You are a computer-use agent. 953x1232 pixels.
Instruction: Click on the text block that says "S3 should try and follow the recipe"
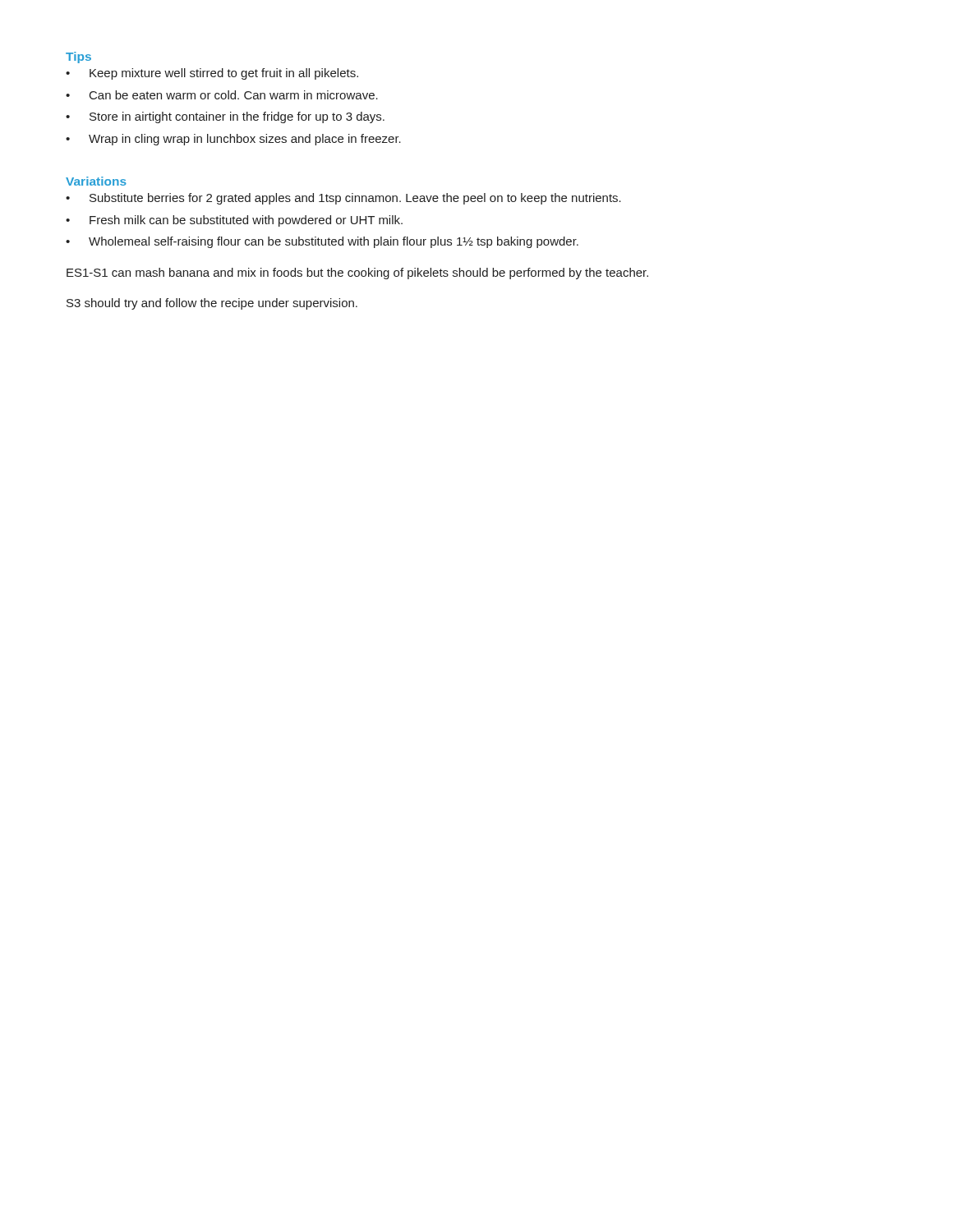[212, 302]
